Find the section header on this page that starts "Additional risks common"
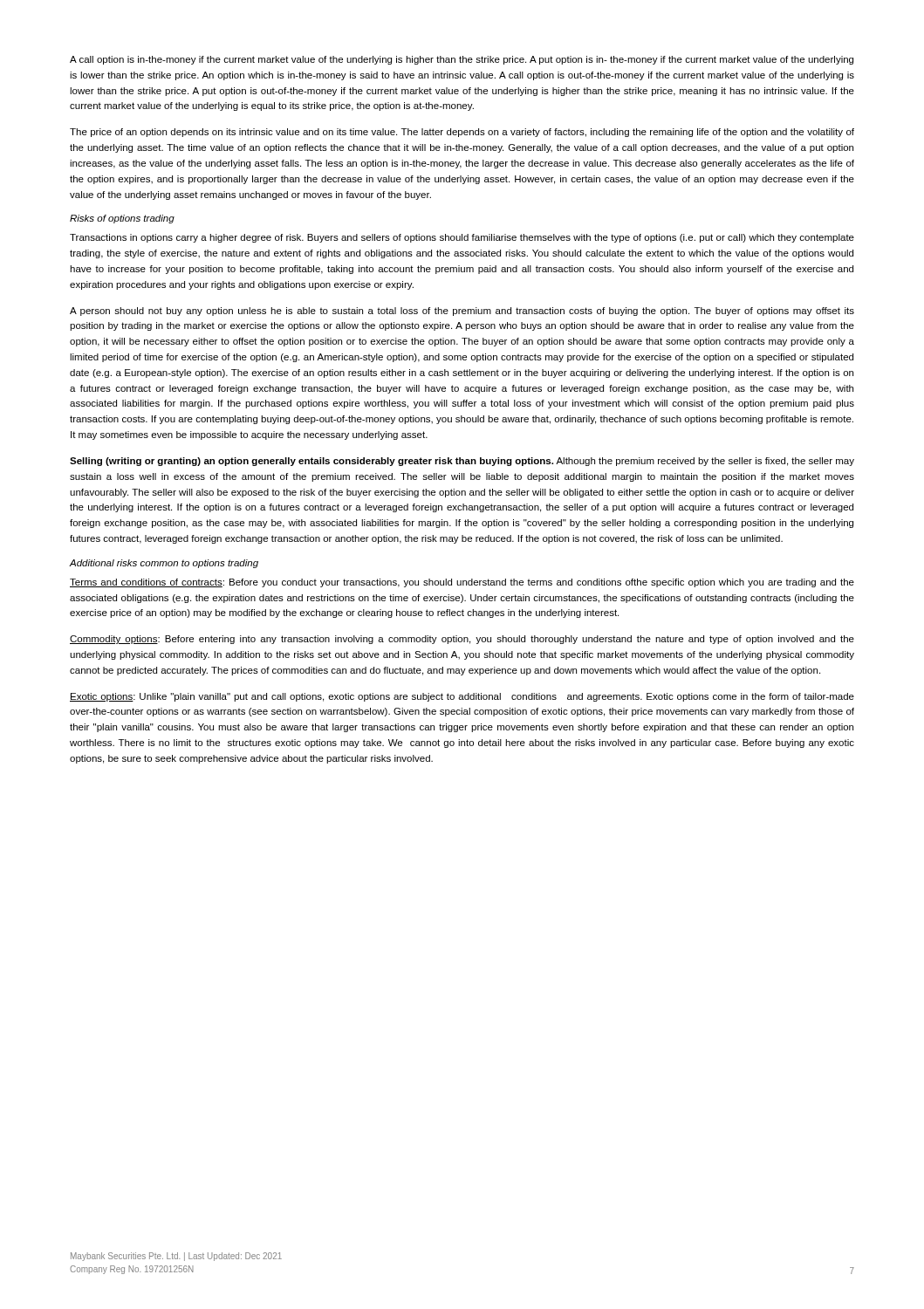Screen dimensions: 1309x924 pyautogui.click(x=164, y=563)
